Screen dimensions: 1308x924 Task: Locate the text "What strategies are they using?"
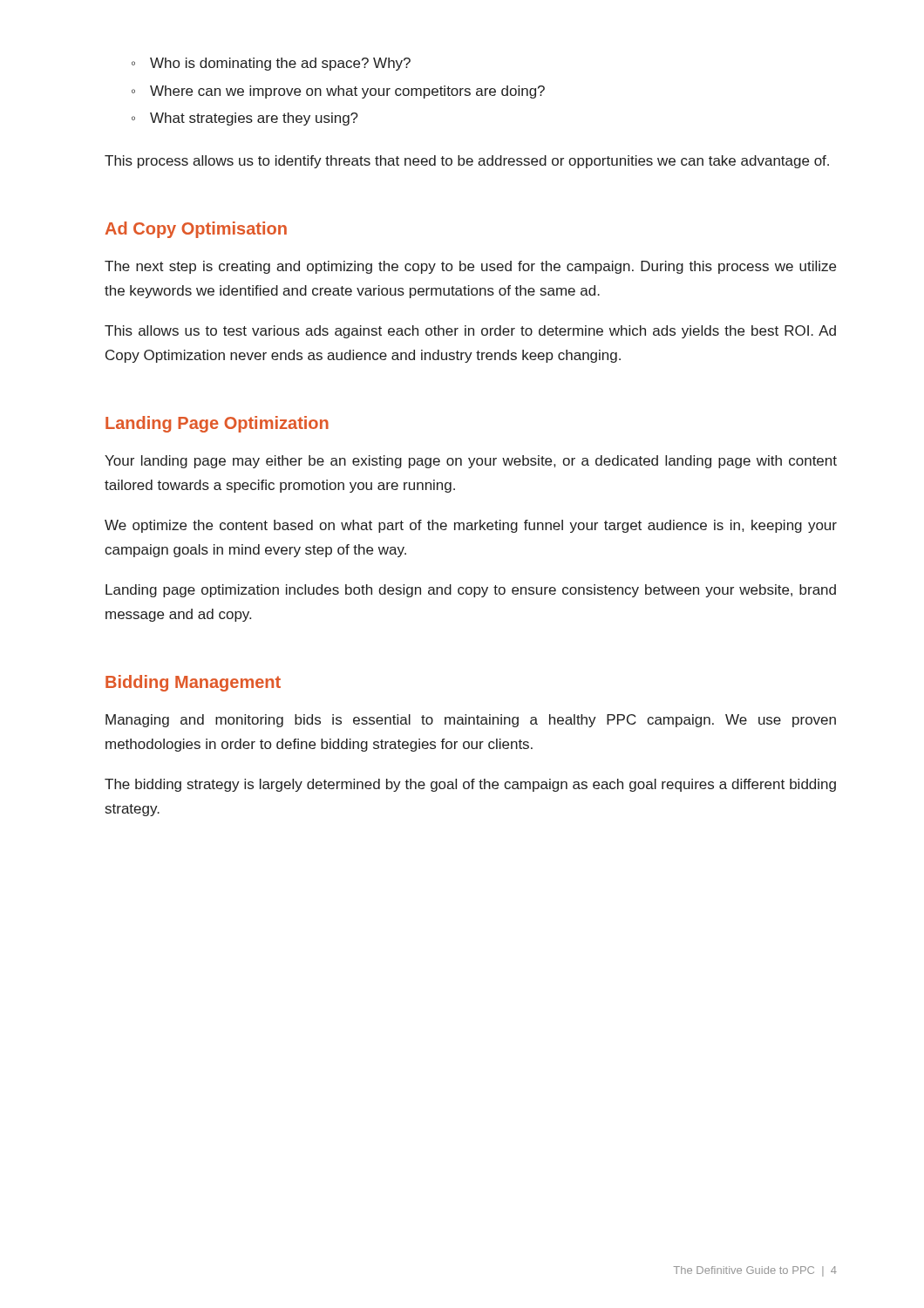click(x=245, y=119)
